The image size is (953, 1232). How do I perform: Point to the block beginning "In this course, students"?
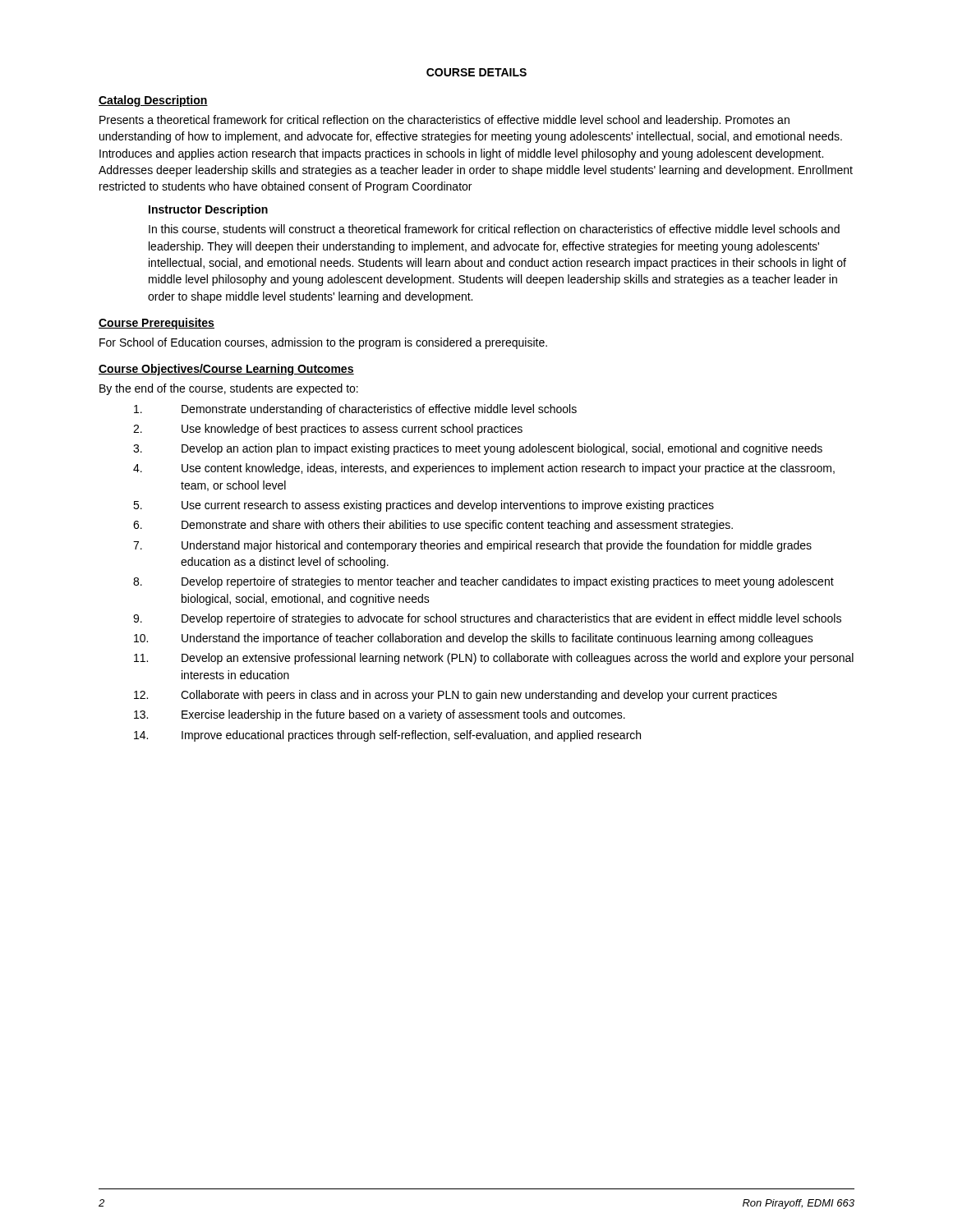coord(497,263)
